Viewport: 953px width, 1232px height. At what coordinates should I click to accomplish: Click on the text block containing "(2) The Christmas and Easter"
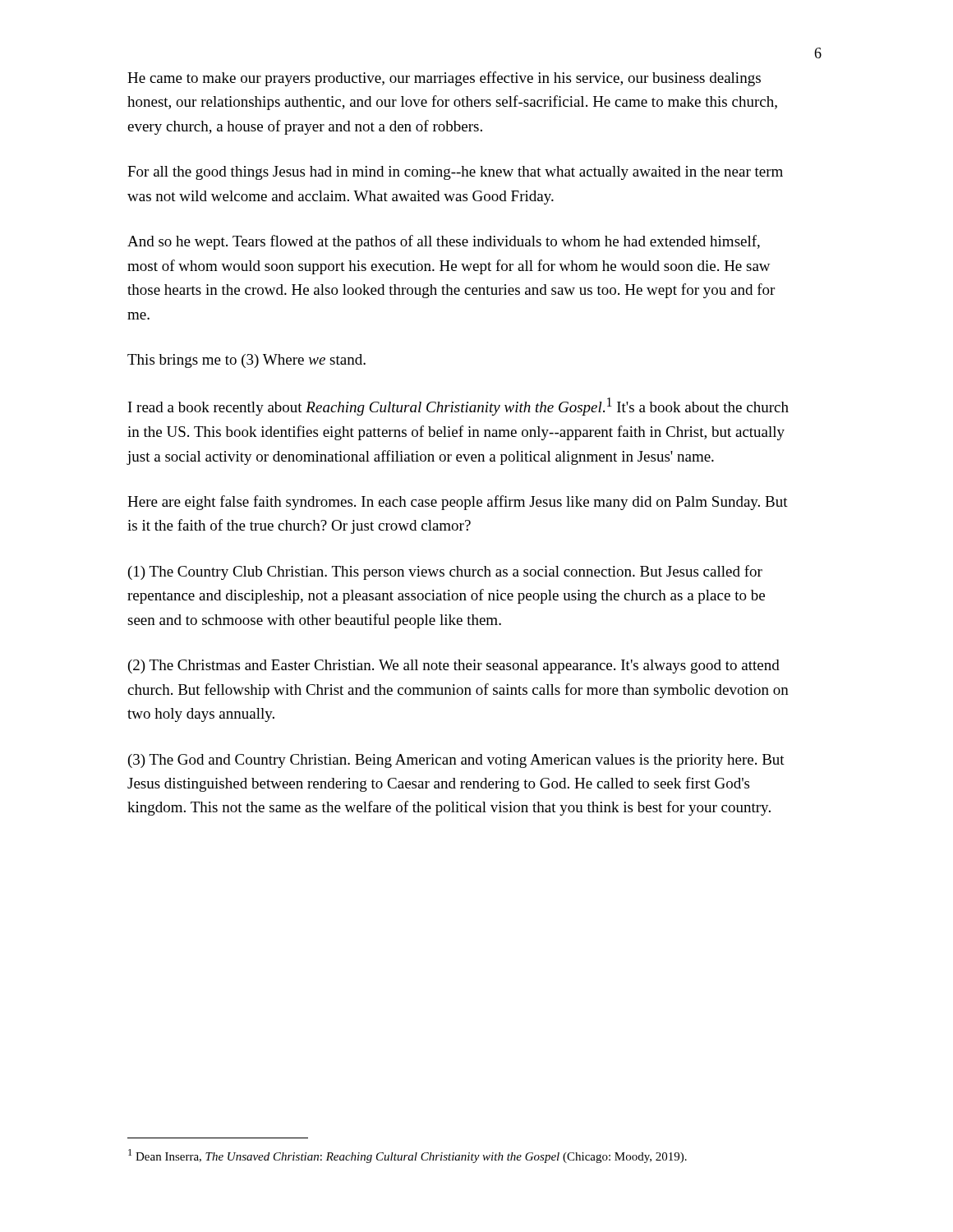[458, 689]
